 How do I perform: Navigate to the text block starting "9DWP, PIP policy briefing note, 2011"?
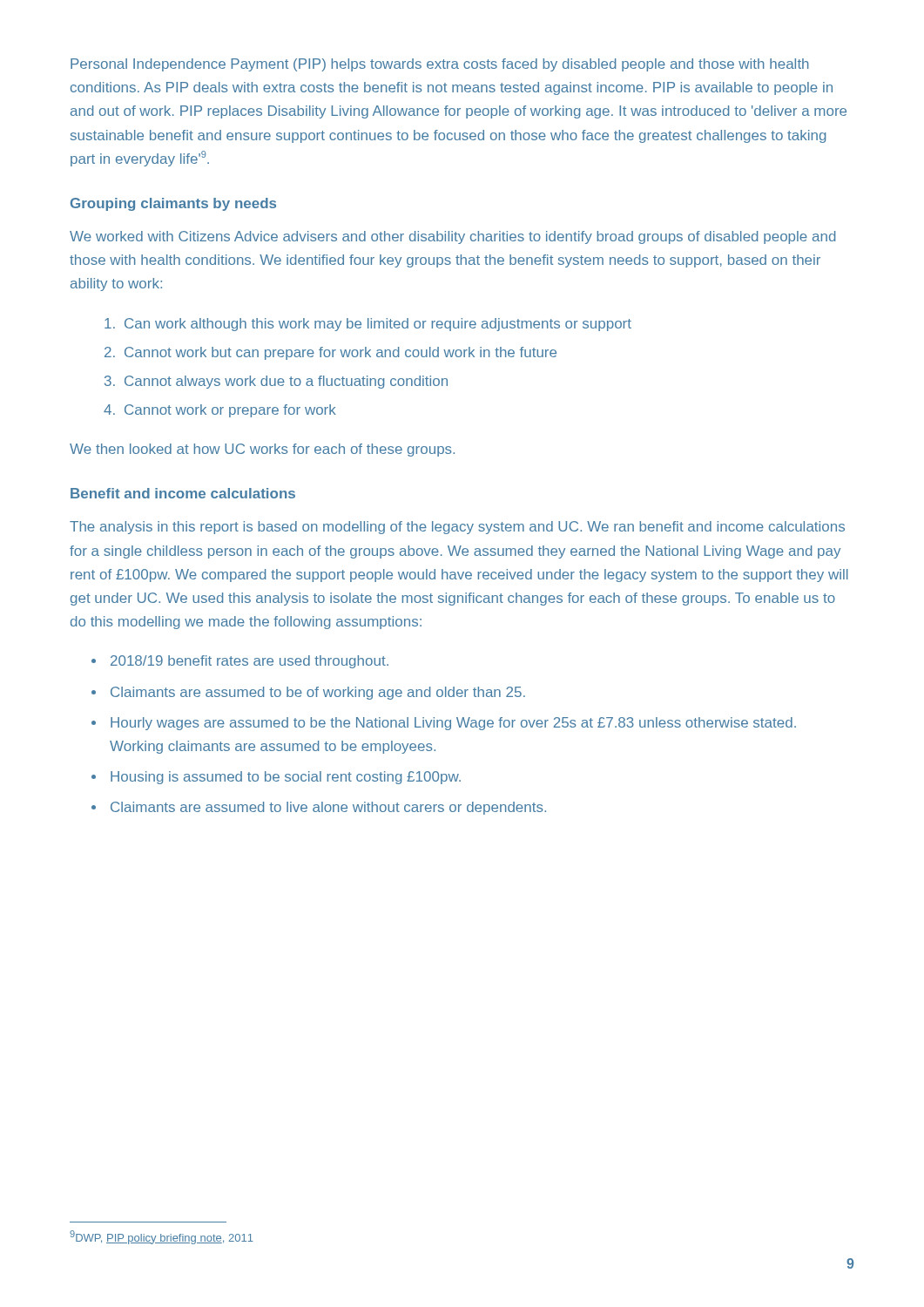pos(162,1237)
